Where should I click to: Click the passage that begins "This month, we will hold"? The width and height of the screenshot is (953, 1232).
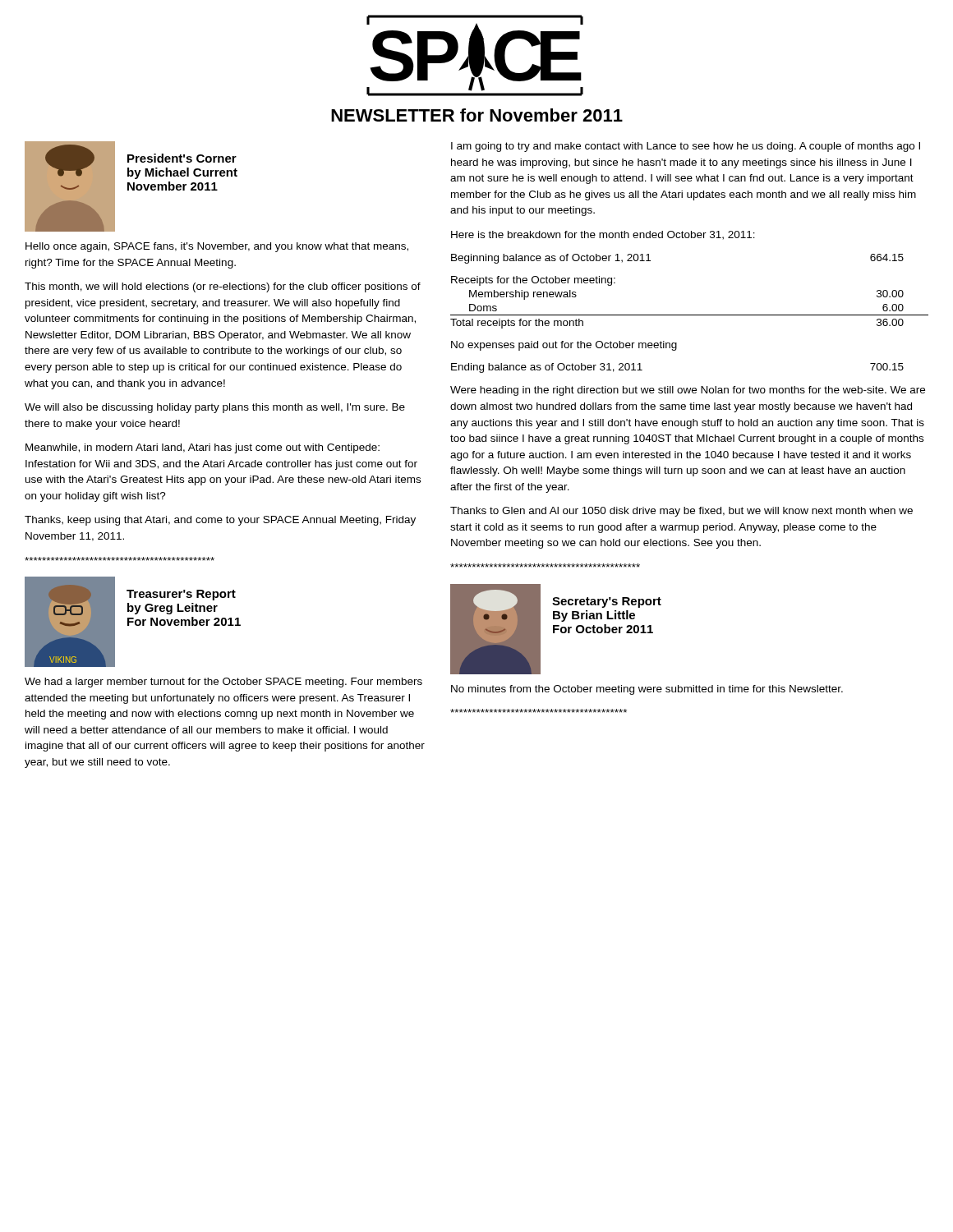click(222, 335)
